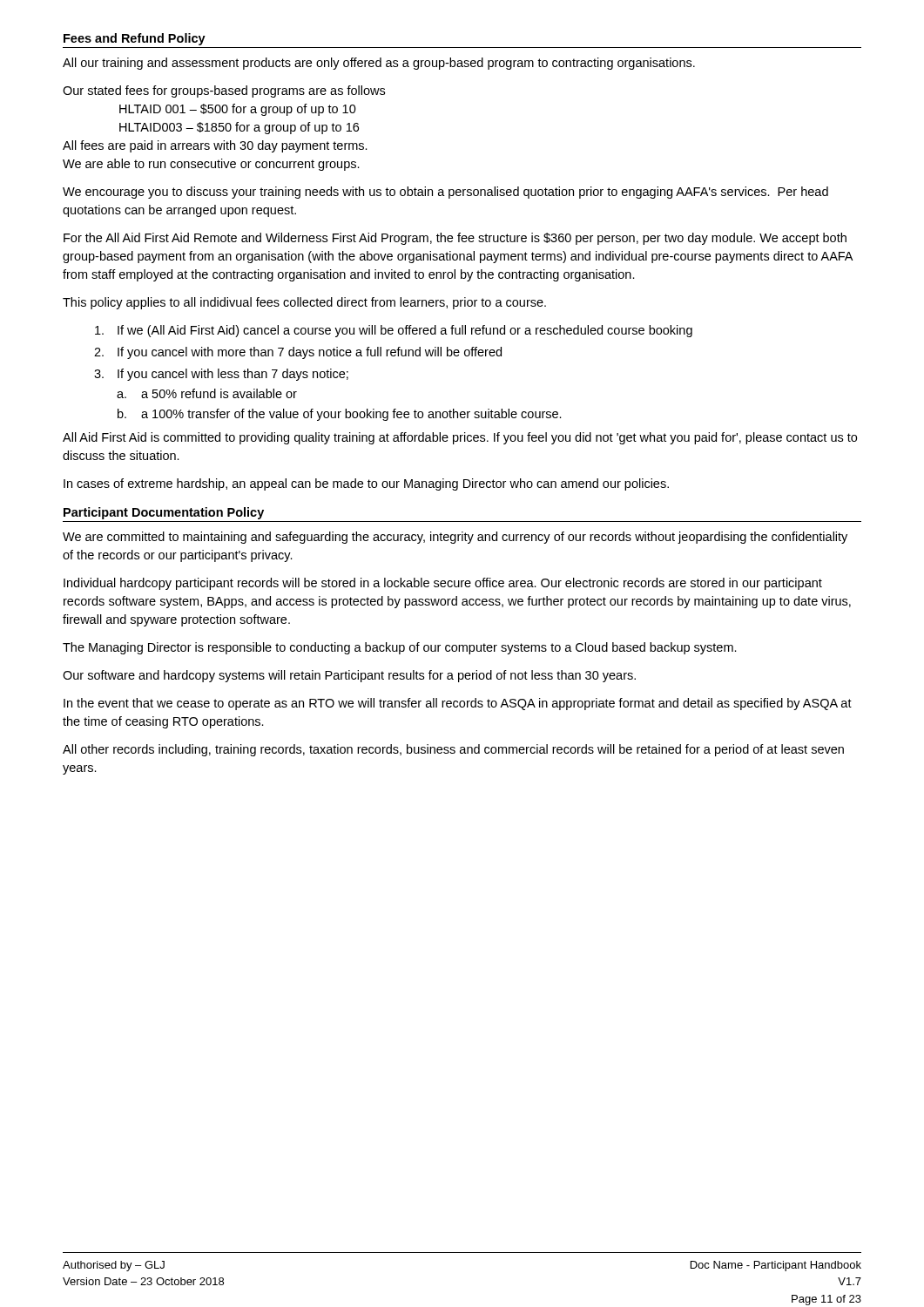Point to the element starting "Participant Documentation Policy"
Viewport: 924px width, 1307px height.
[163, 513]
